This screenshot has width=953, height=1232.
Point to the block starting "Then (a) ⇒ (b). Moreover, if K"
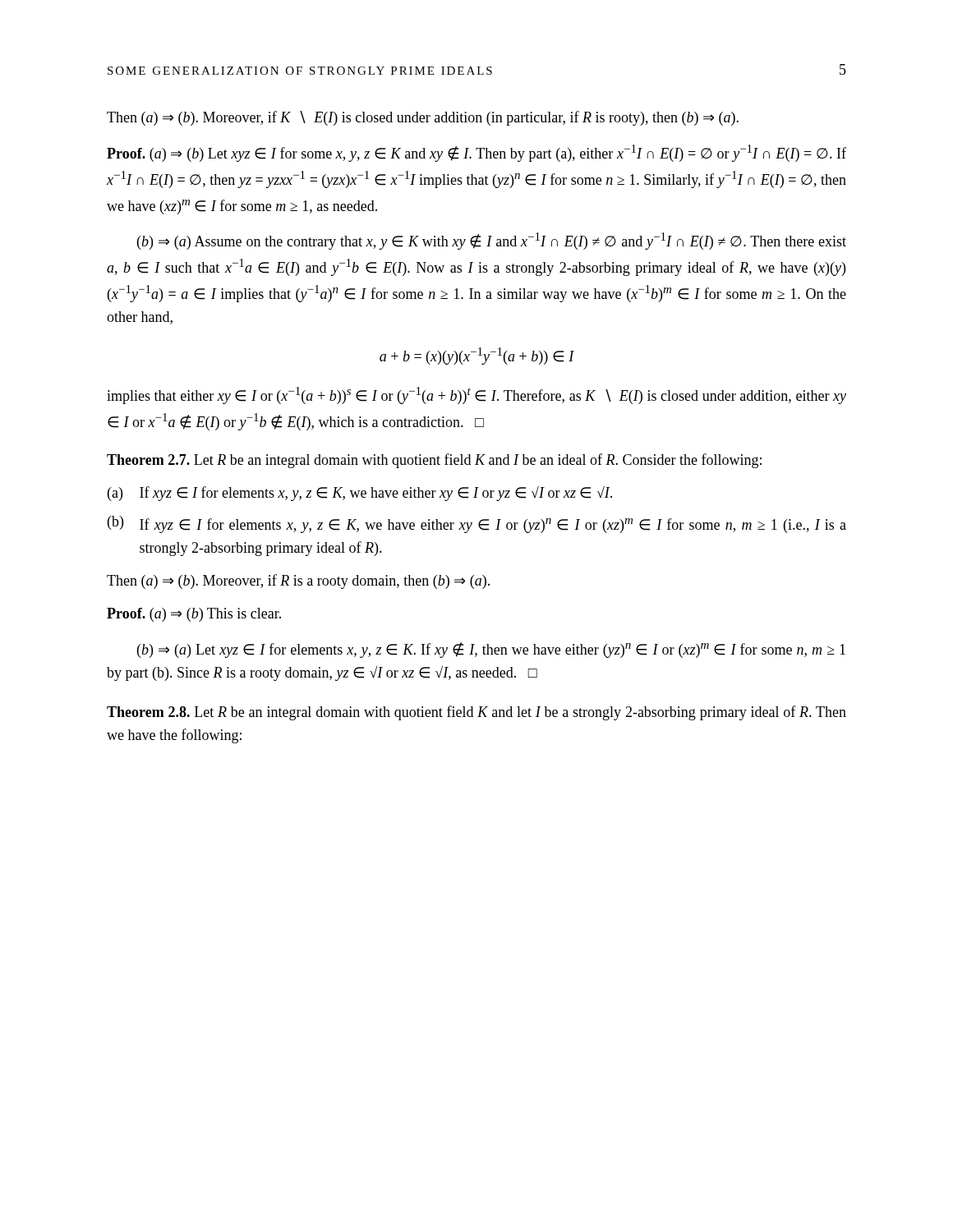[x=423, y=117]
